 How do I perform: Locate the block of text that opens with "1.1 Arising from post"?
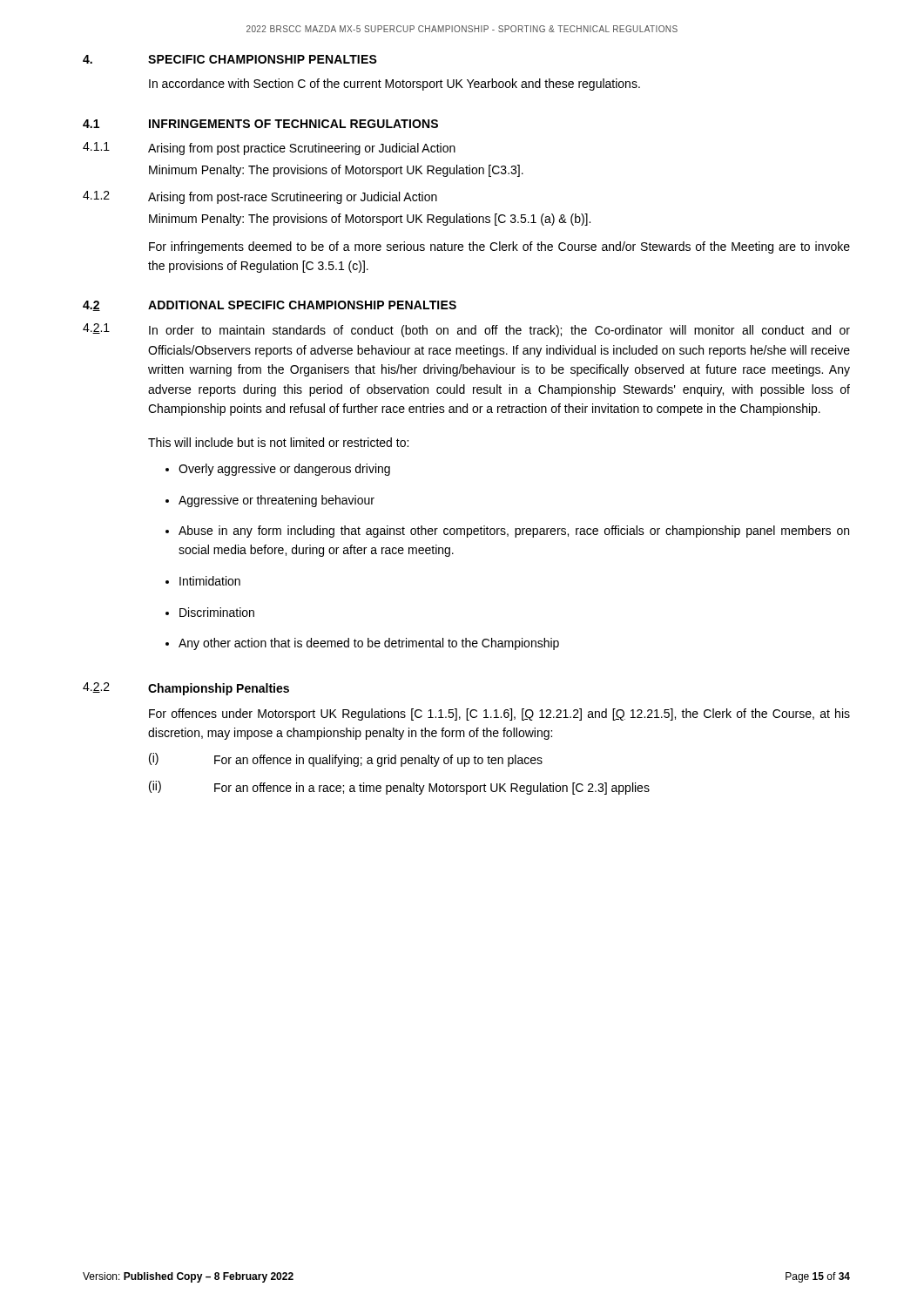(269, 148)
